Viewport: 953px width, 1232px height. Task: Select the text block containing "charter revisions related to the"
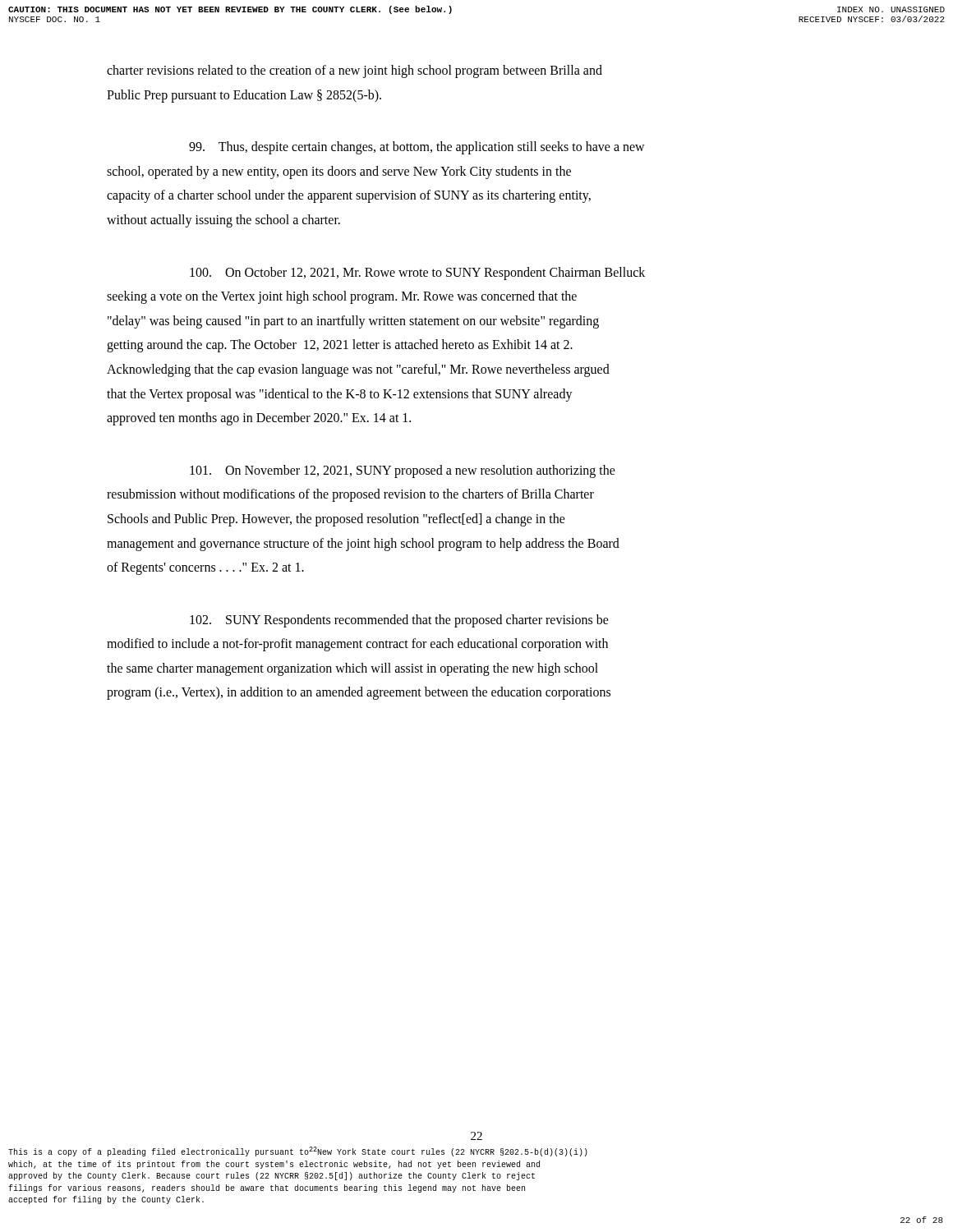(x=497, y=83)
